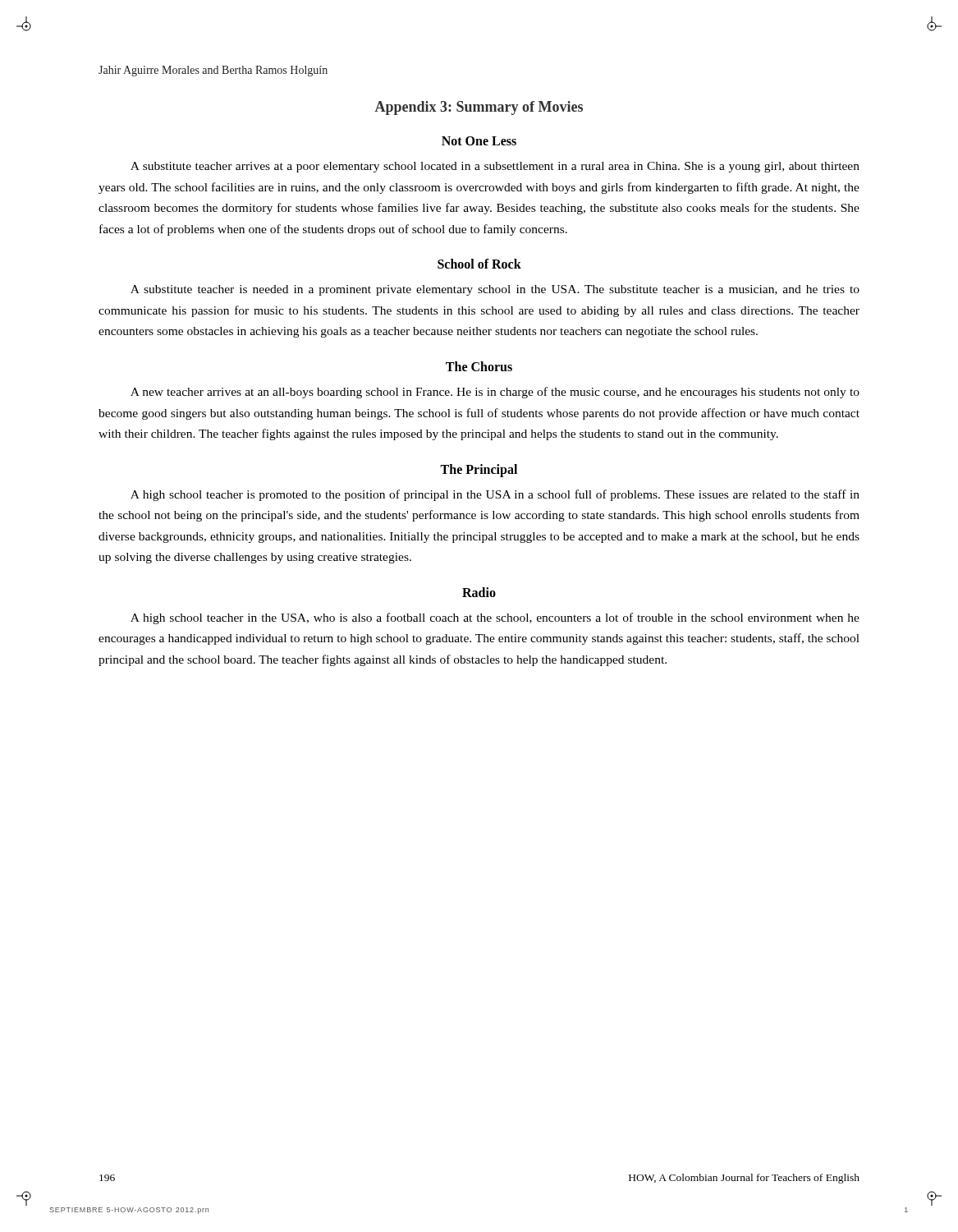
Task: Locate the text starting "The Chorus"
Action: (479, 367)
